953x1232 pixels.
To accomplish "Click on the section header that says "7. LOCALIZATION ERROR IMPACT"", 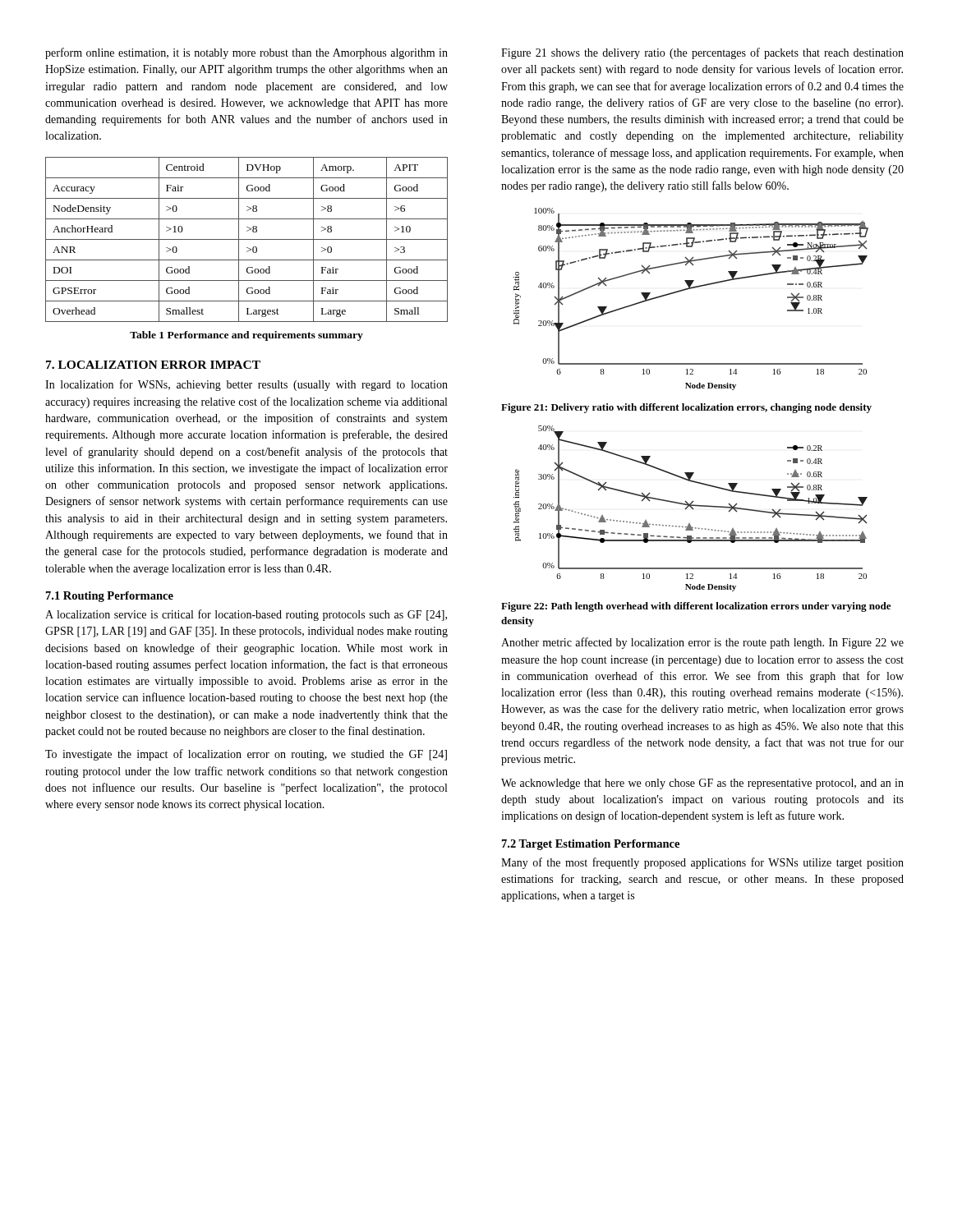I will [246, 365].
